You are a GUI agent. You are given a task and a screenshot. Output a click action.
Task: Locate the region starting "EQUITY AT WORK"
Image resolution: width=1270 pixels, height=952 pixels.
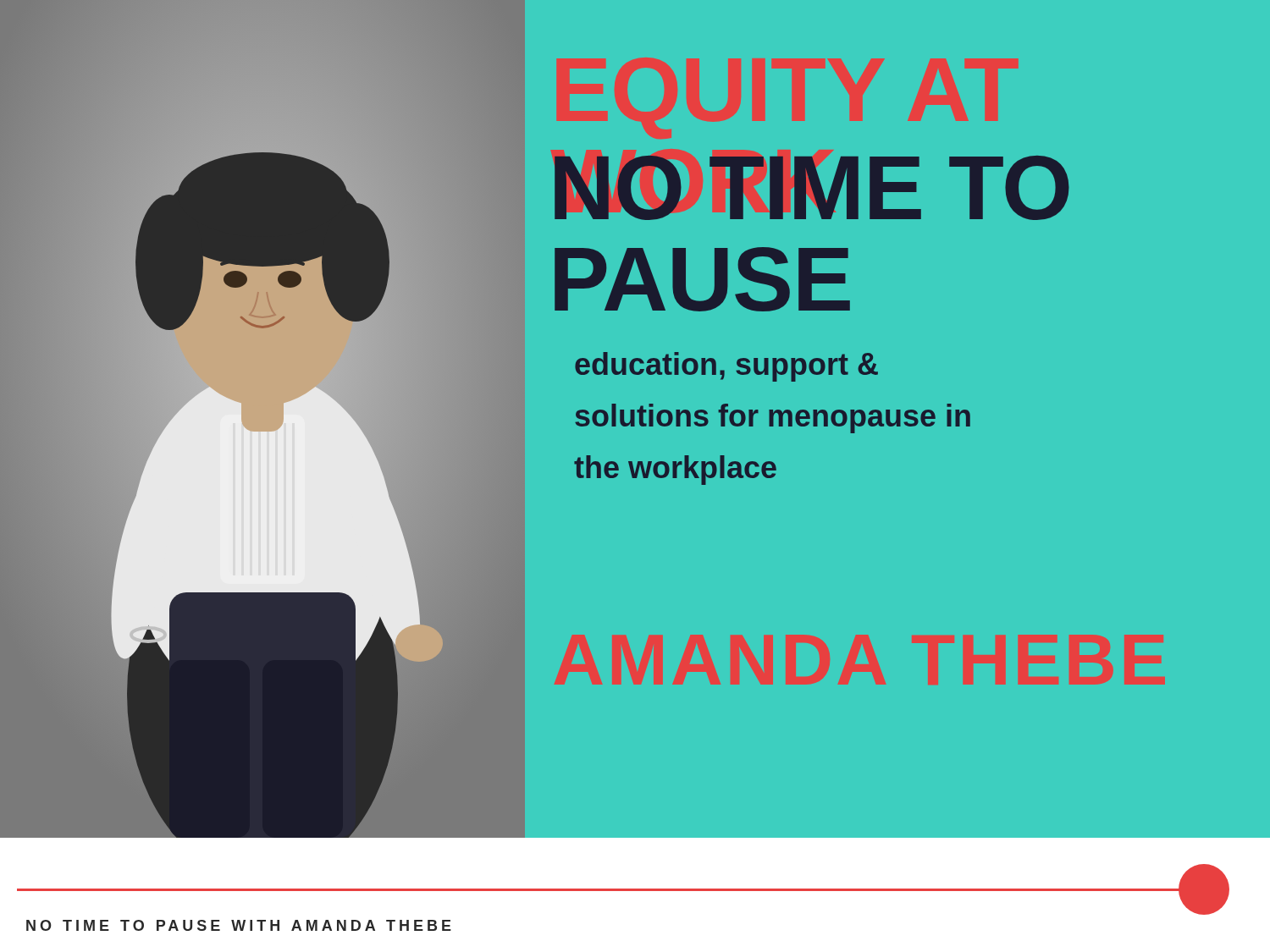point(784,135)
